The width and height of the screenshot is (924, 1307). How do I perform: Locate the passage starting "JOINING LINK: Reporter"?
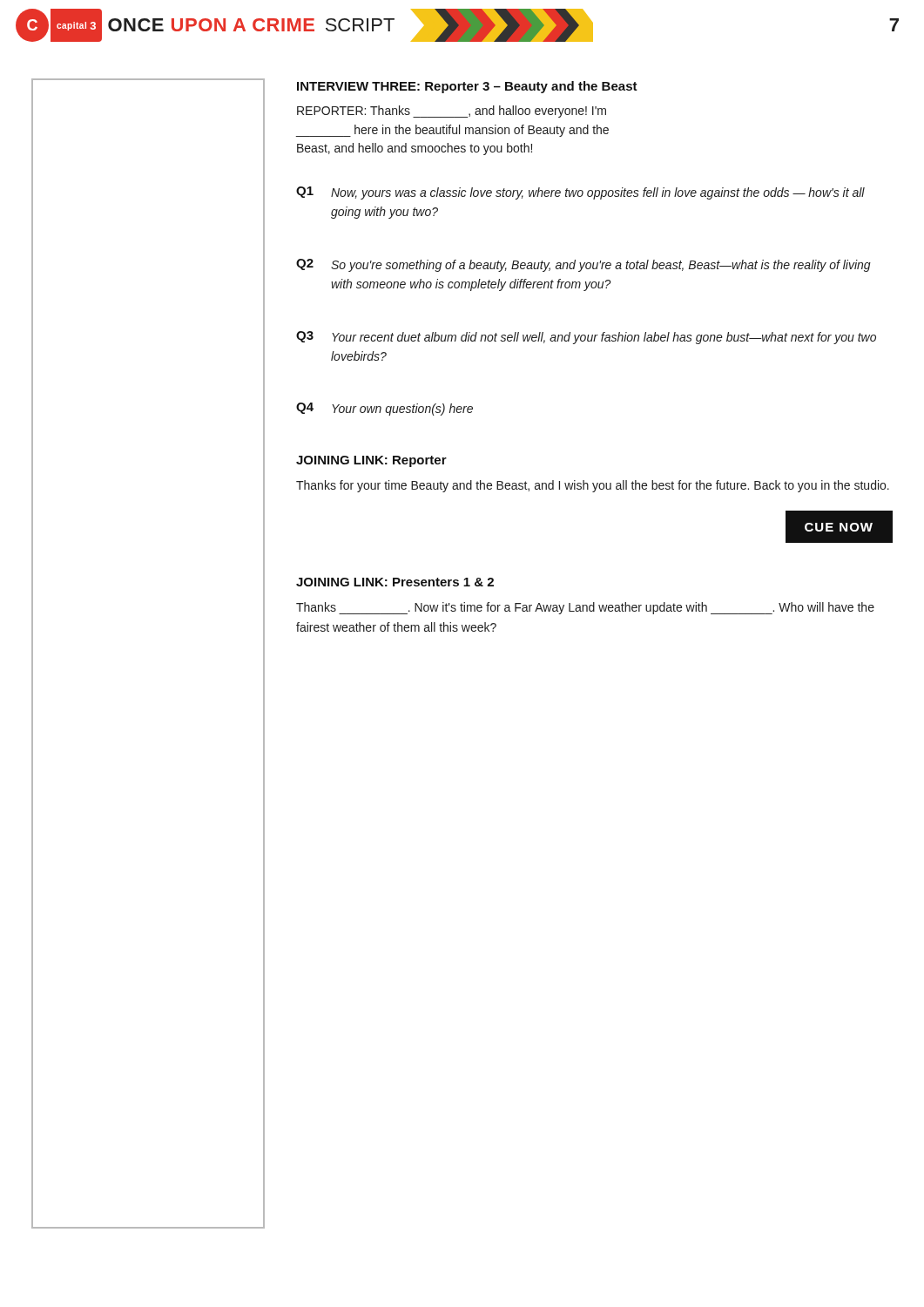(x=371, y=459)
